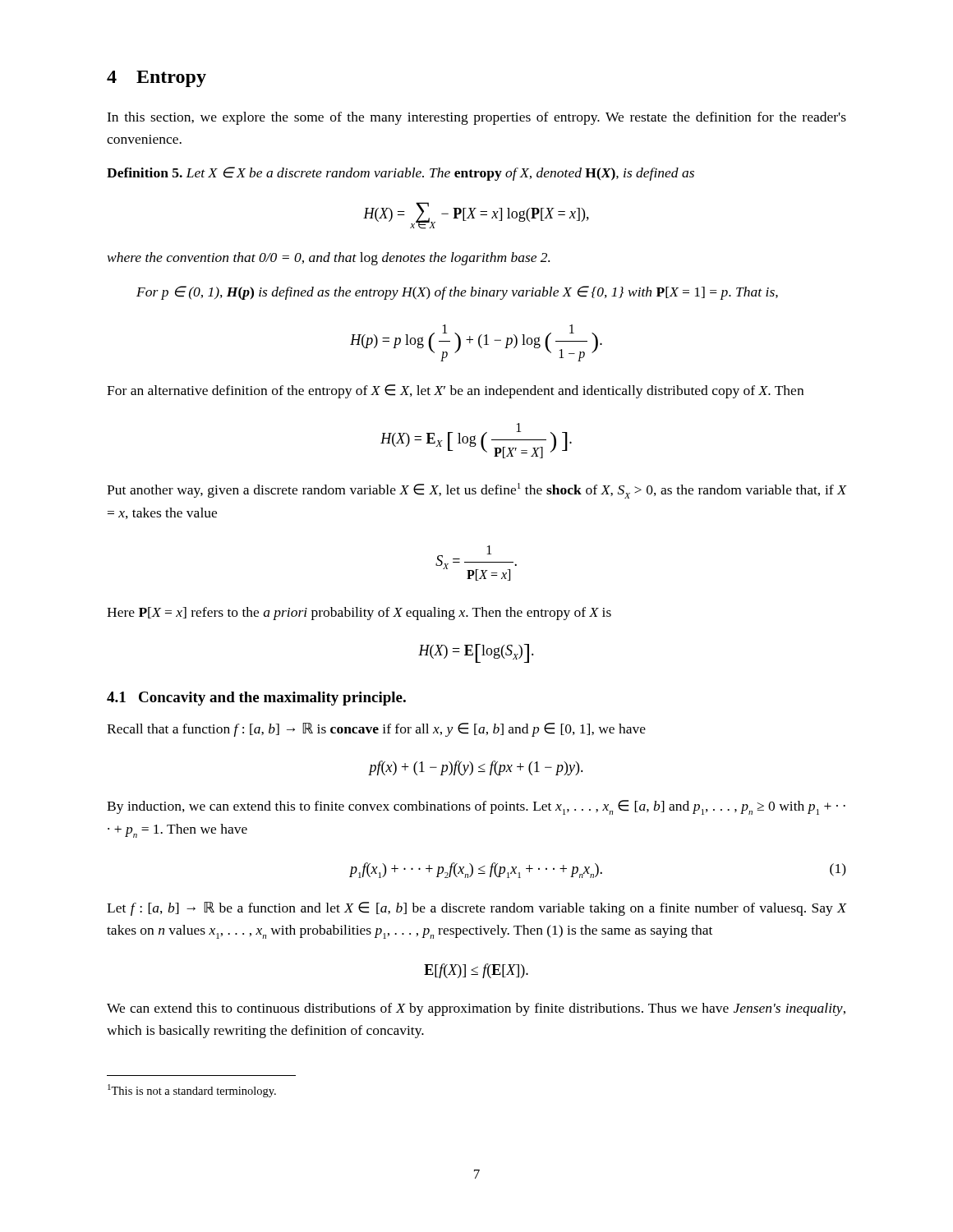Locate the text block that reads "where the convention that 0/0 ="
Image resolution: width=953 pixels, height=1232 pixels.
[329, 257]
